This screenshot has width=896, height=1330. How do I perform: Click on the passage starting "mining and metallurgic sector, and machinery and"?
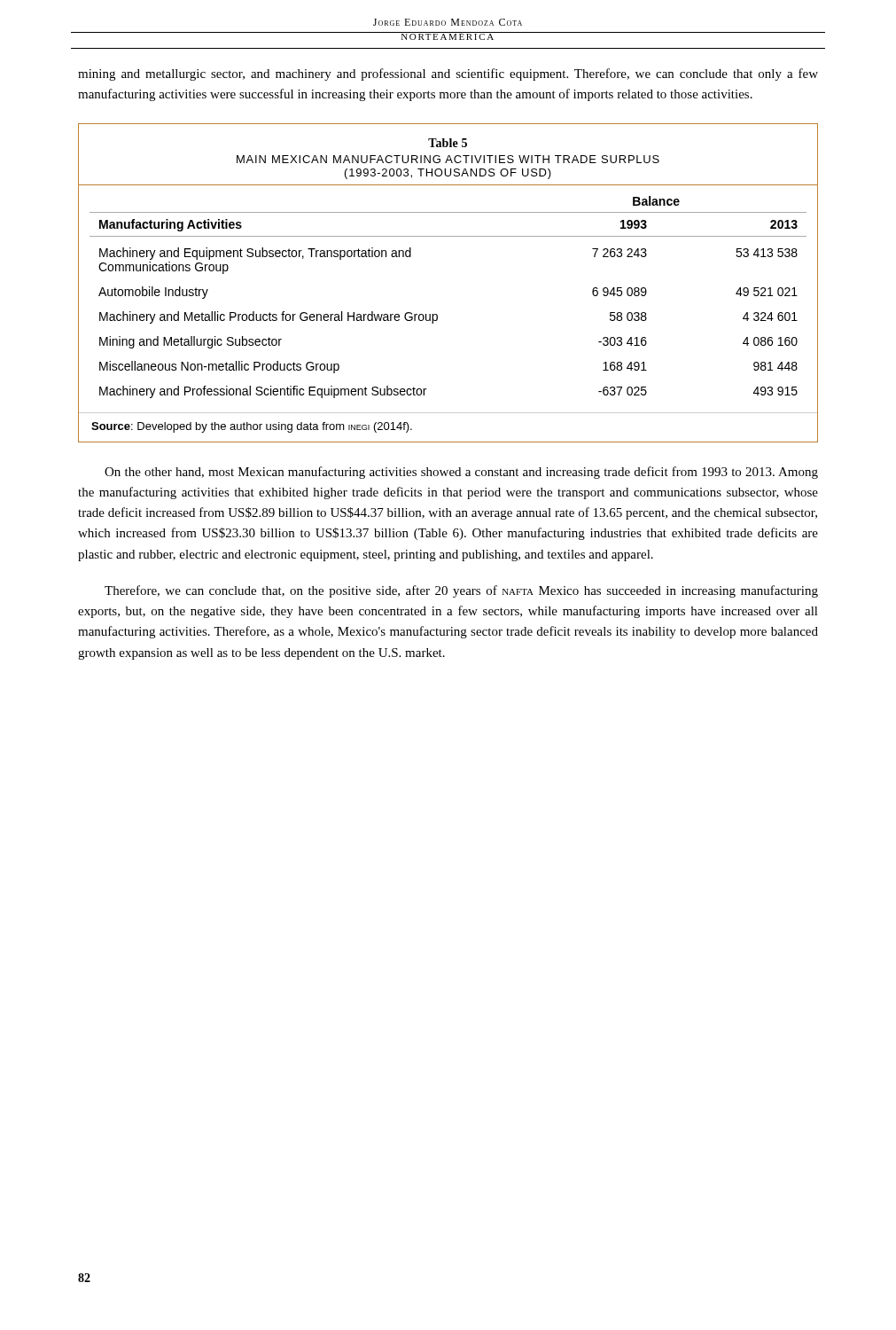tap(448, 84)
